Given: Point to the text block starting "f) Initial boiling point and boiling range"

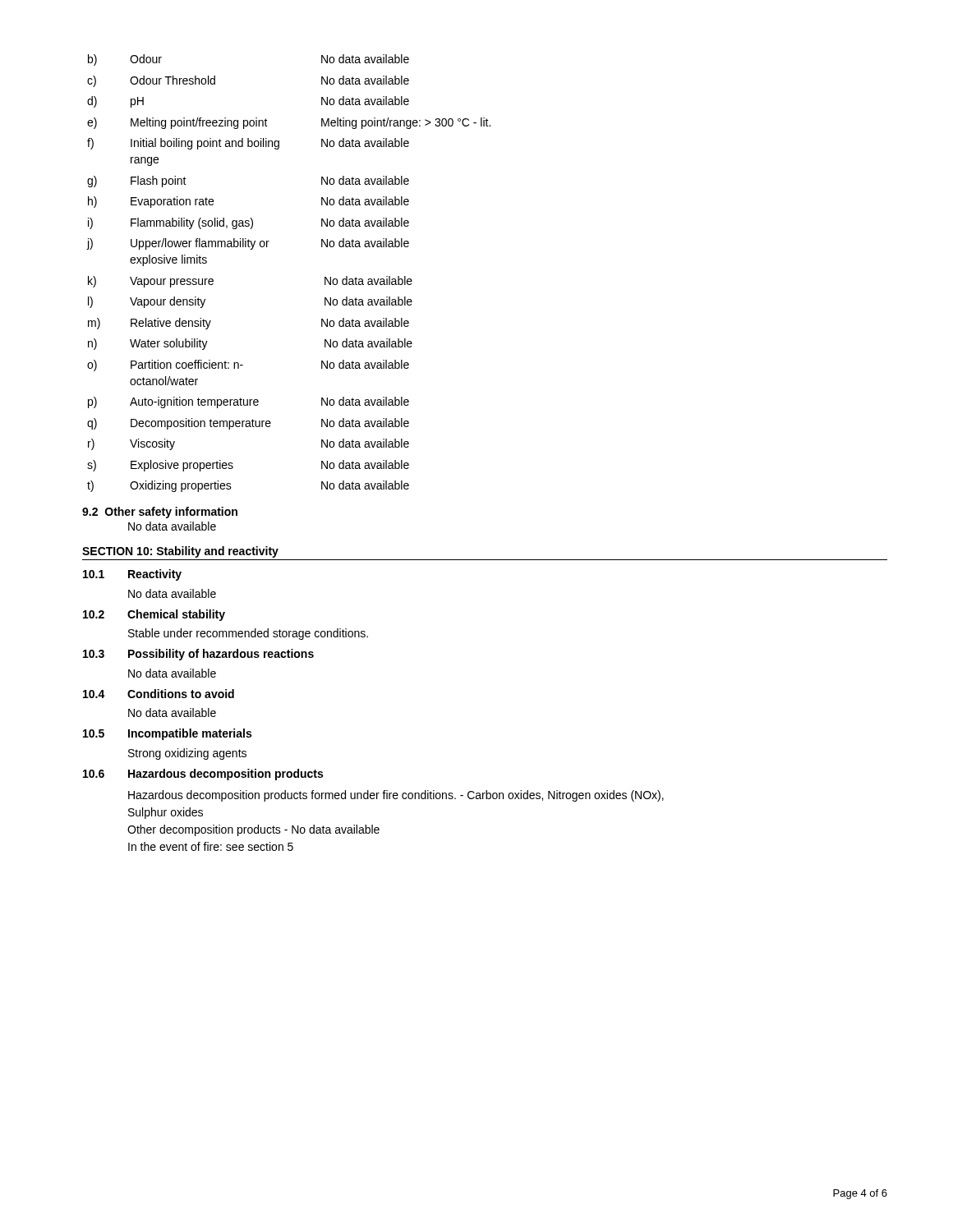Looking at the screenshot, I should tap(248, 144).
